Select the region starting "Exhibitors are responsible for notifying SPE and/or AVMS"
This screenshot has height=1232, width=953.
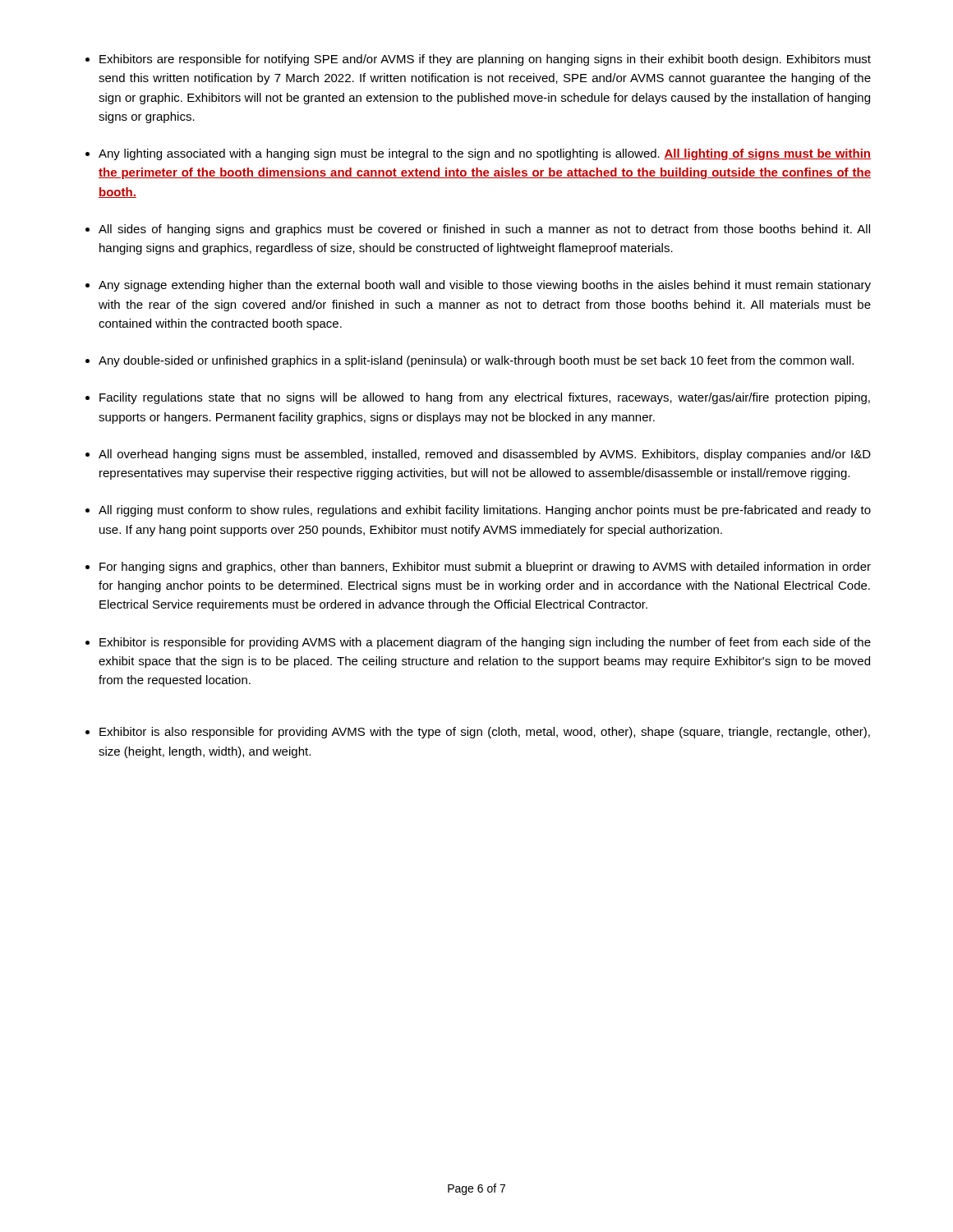(x=485, y=87)
